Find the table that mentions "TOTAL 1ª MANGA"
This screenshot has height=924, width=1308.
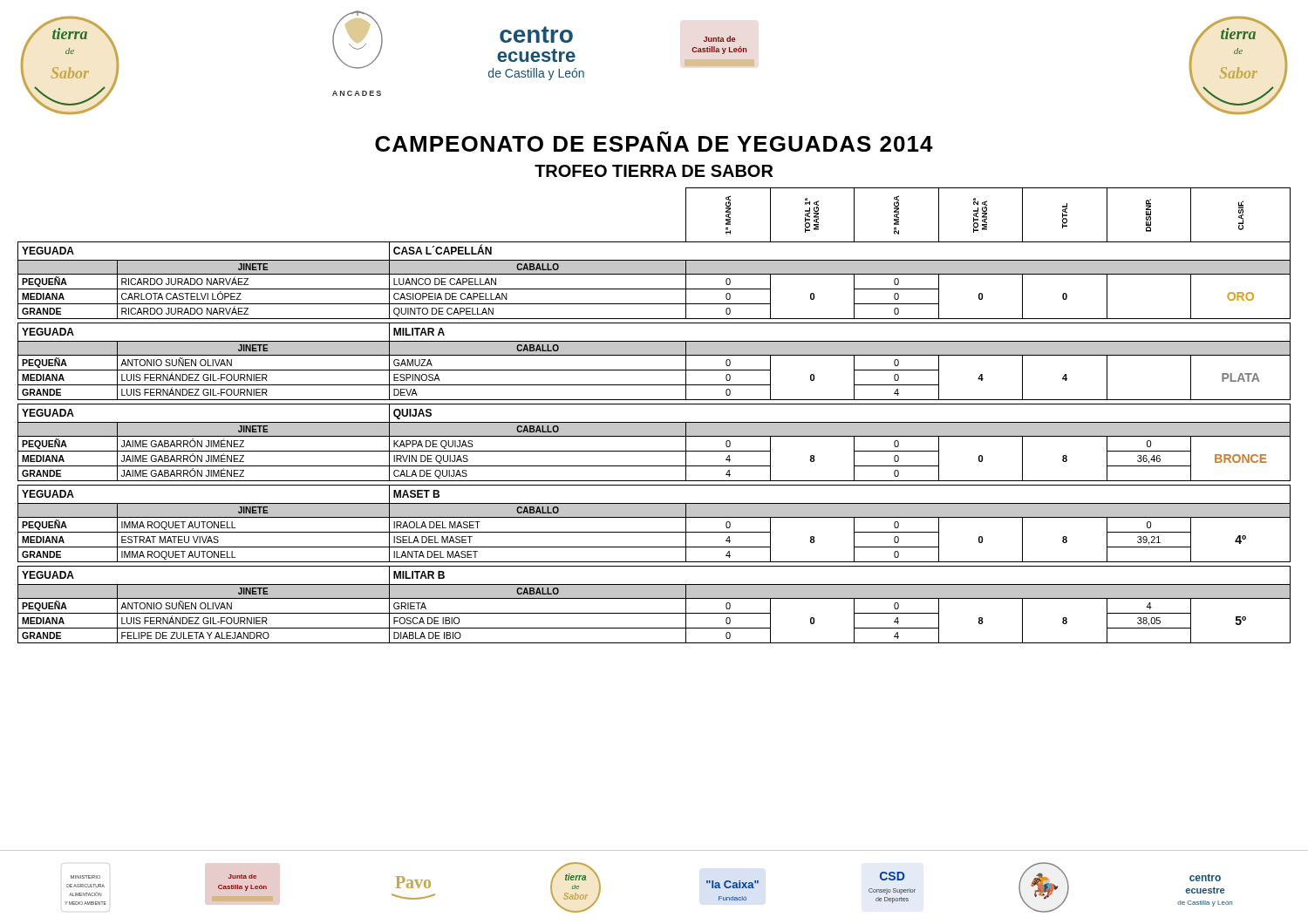tap(654, 516)
